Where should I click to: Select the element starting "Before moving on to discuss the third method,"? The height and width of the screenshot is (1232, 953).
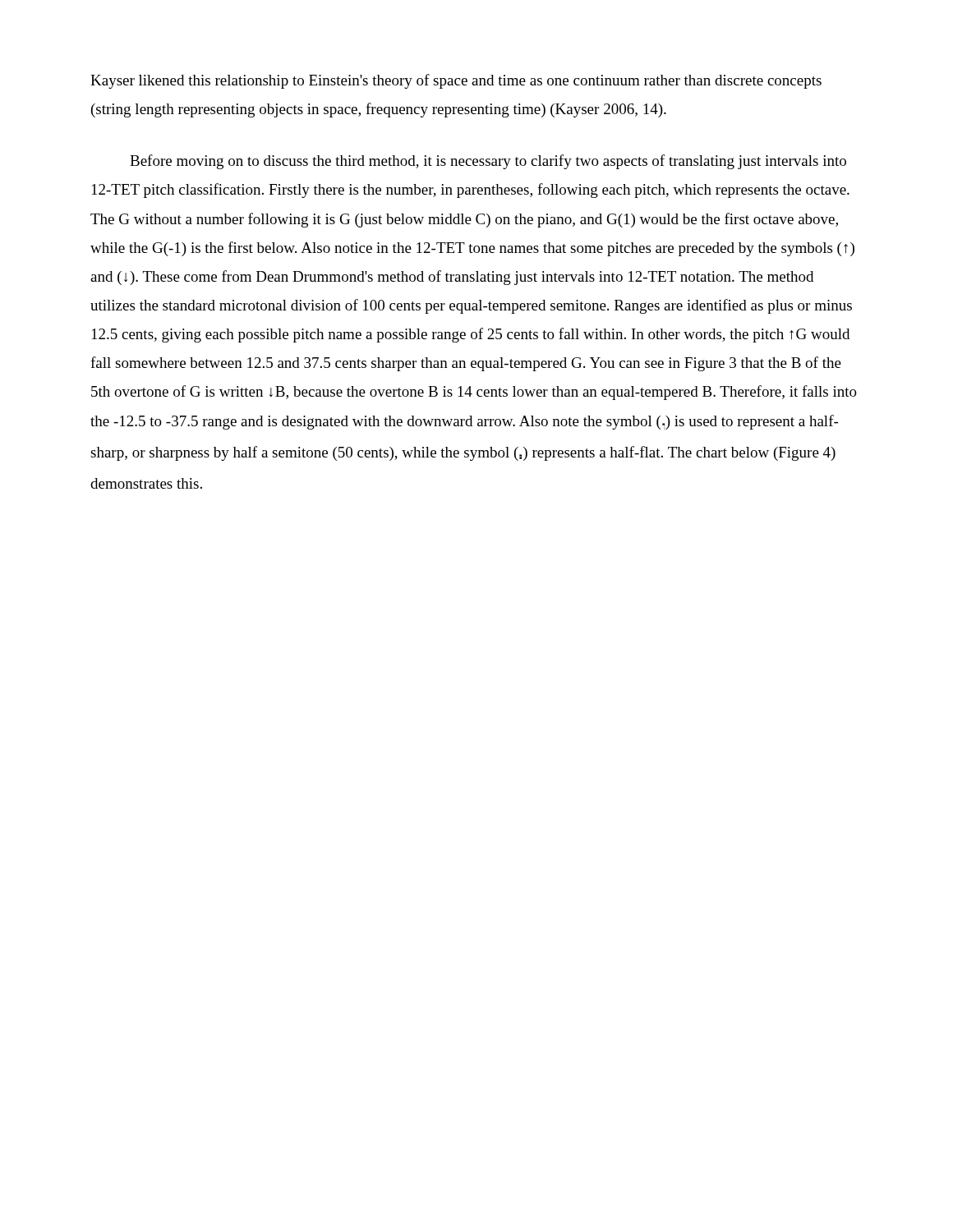[476, 322]
